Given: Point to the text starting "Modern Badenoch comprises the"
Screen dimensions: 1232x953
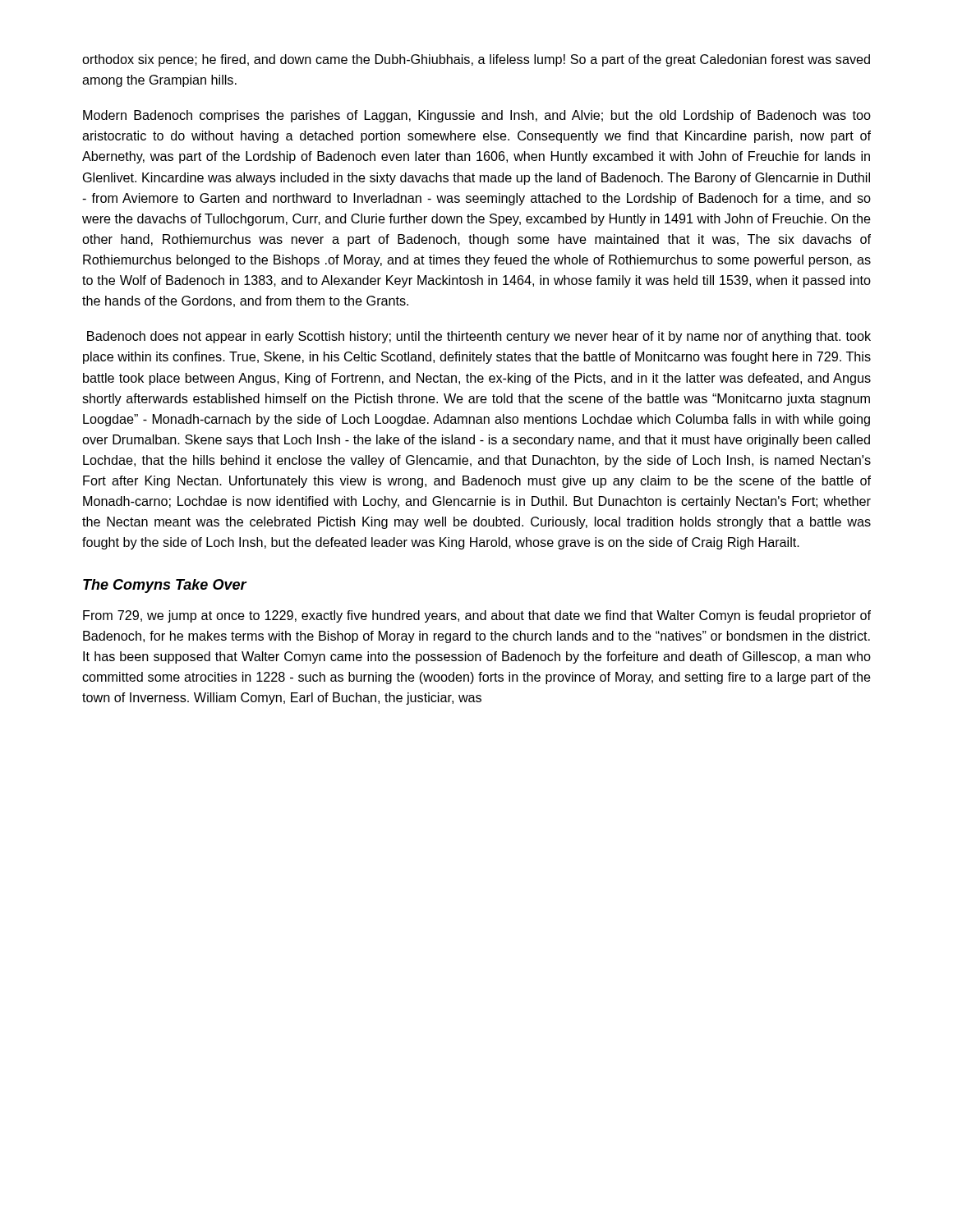Looking at the screenshot, I should pyautogui.click(x=476, y=208).
